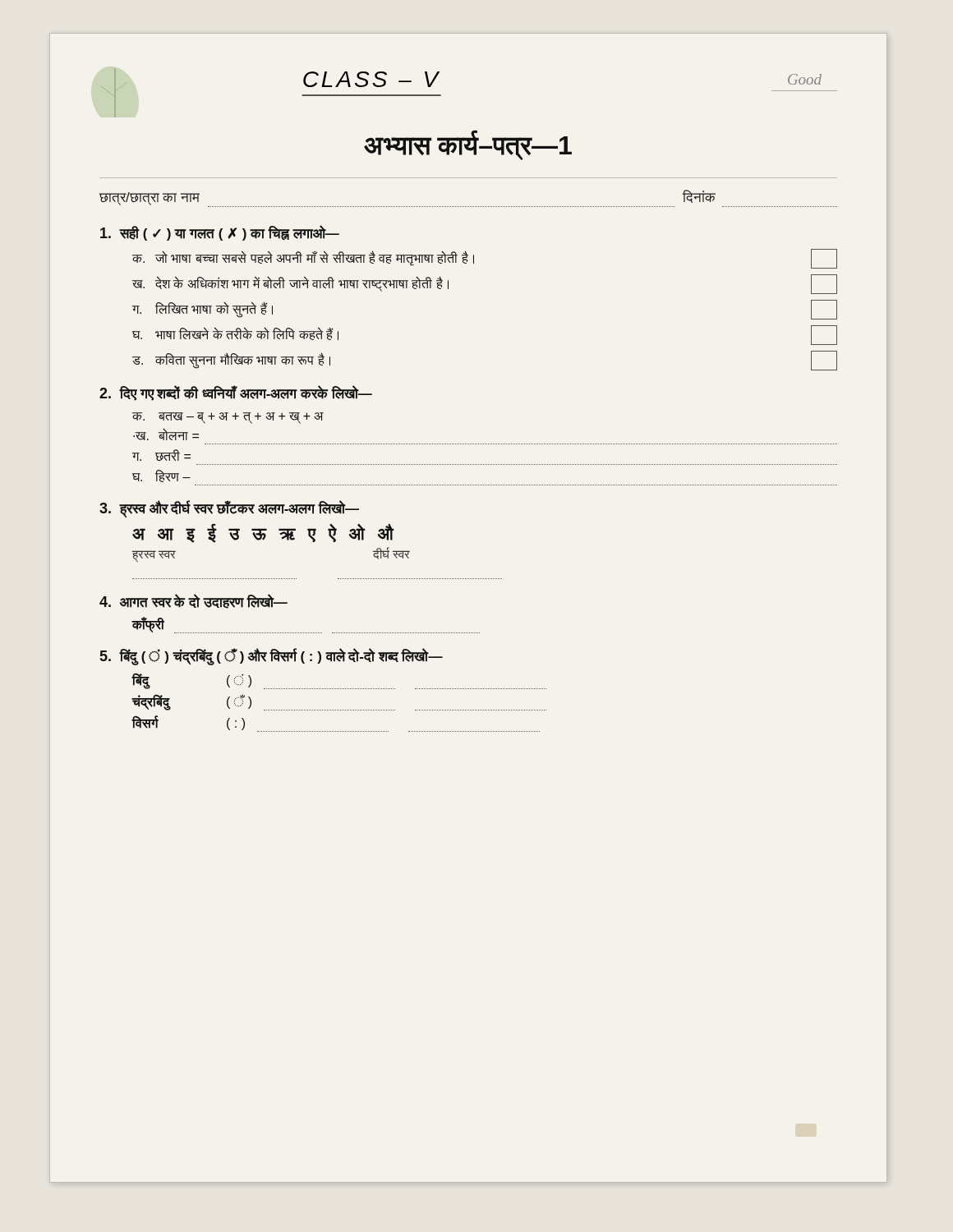Find the passage starting "·ख. बोलना ="
Viewport: 953px width, 1232px height.
(485, 437)
